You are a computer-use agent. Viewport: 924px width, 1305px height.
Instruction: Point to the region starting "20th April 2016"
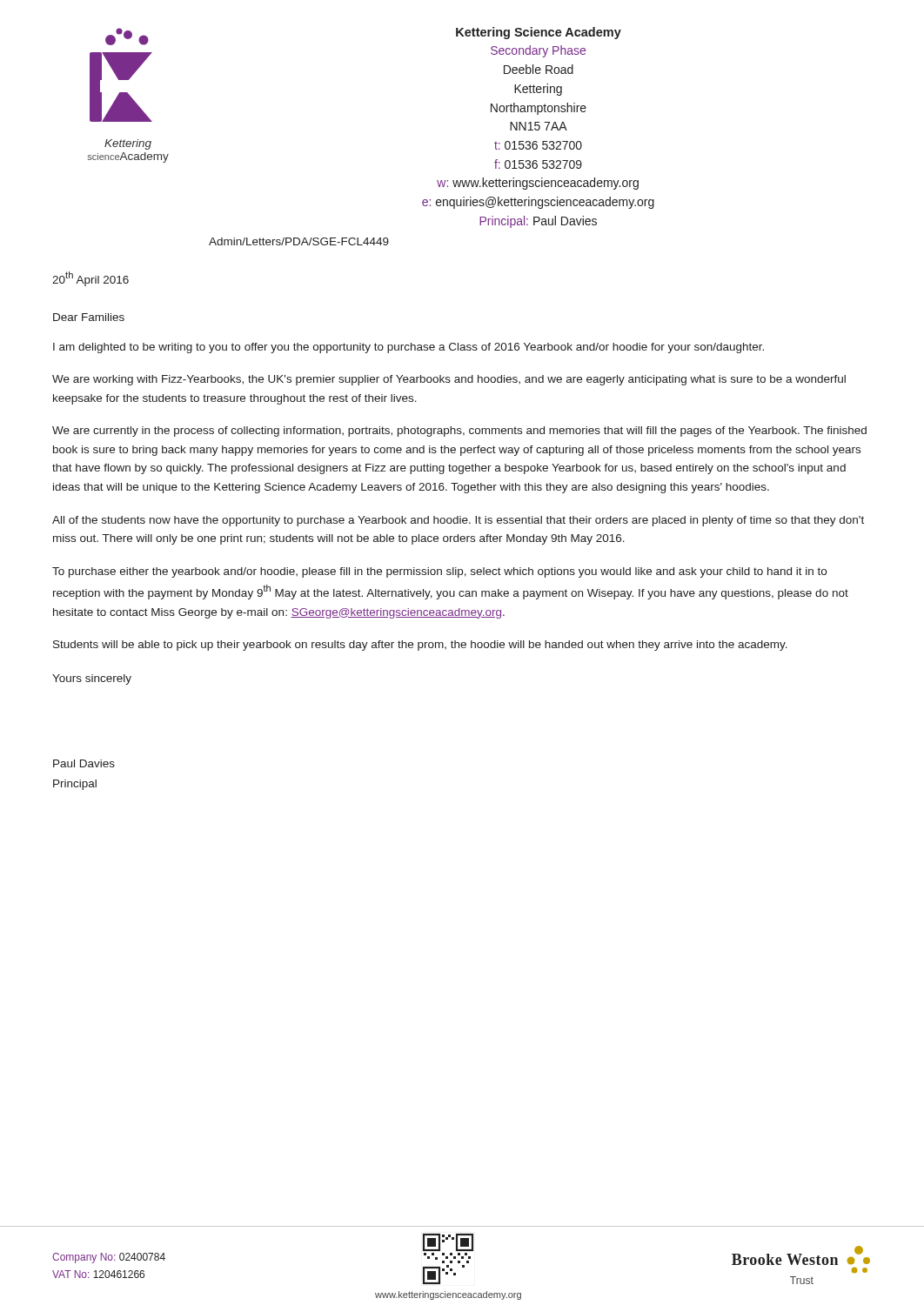coord(91,278)
